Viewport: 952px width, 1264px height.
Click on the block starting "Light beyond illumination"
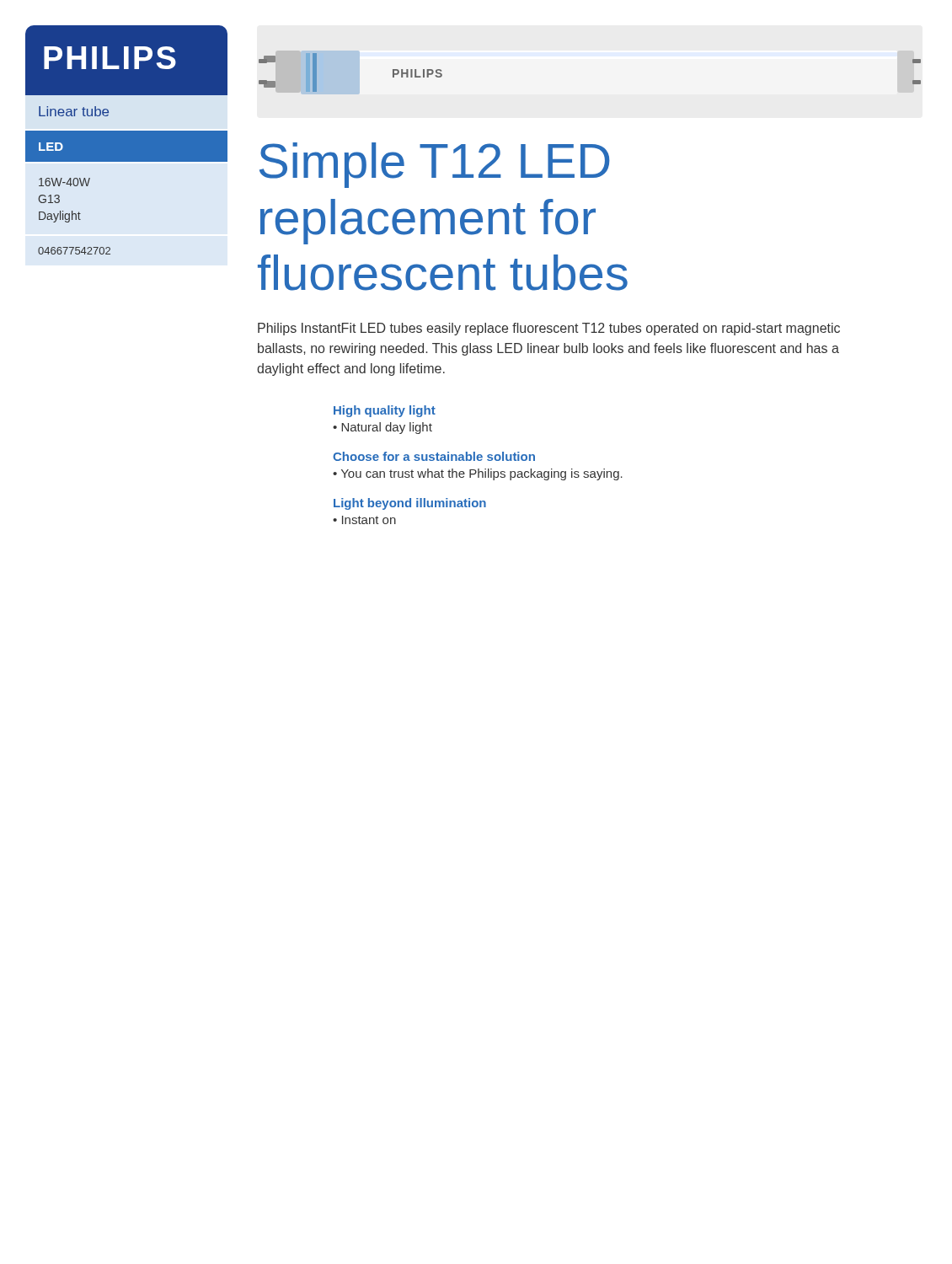click(410, 504)
